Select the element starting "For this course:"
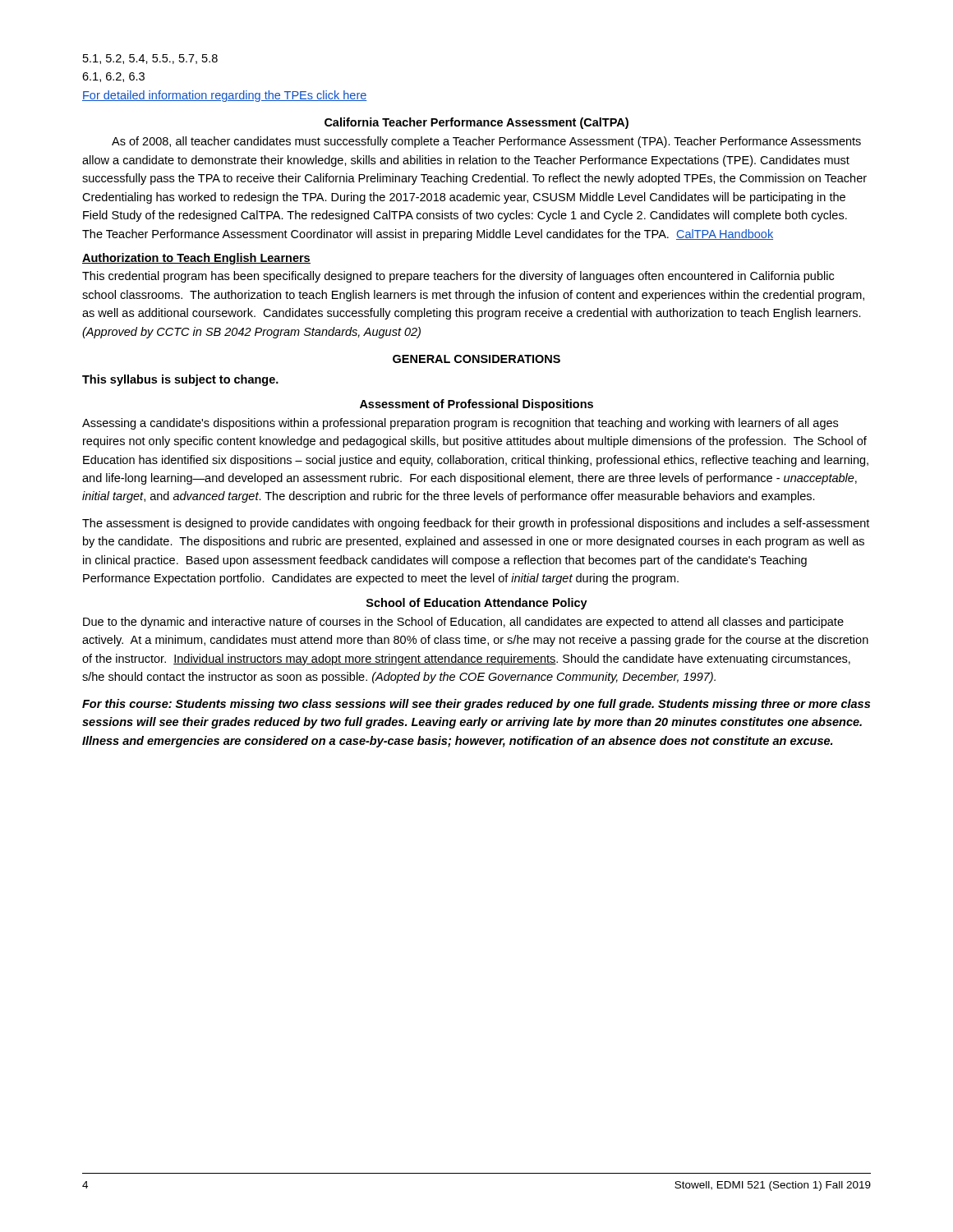This screenshot has height=1232, width=953. tap(476, 722)
